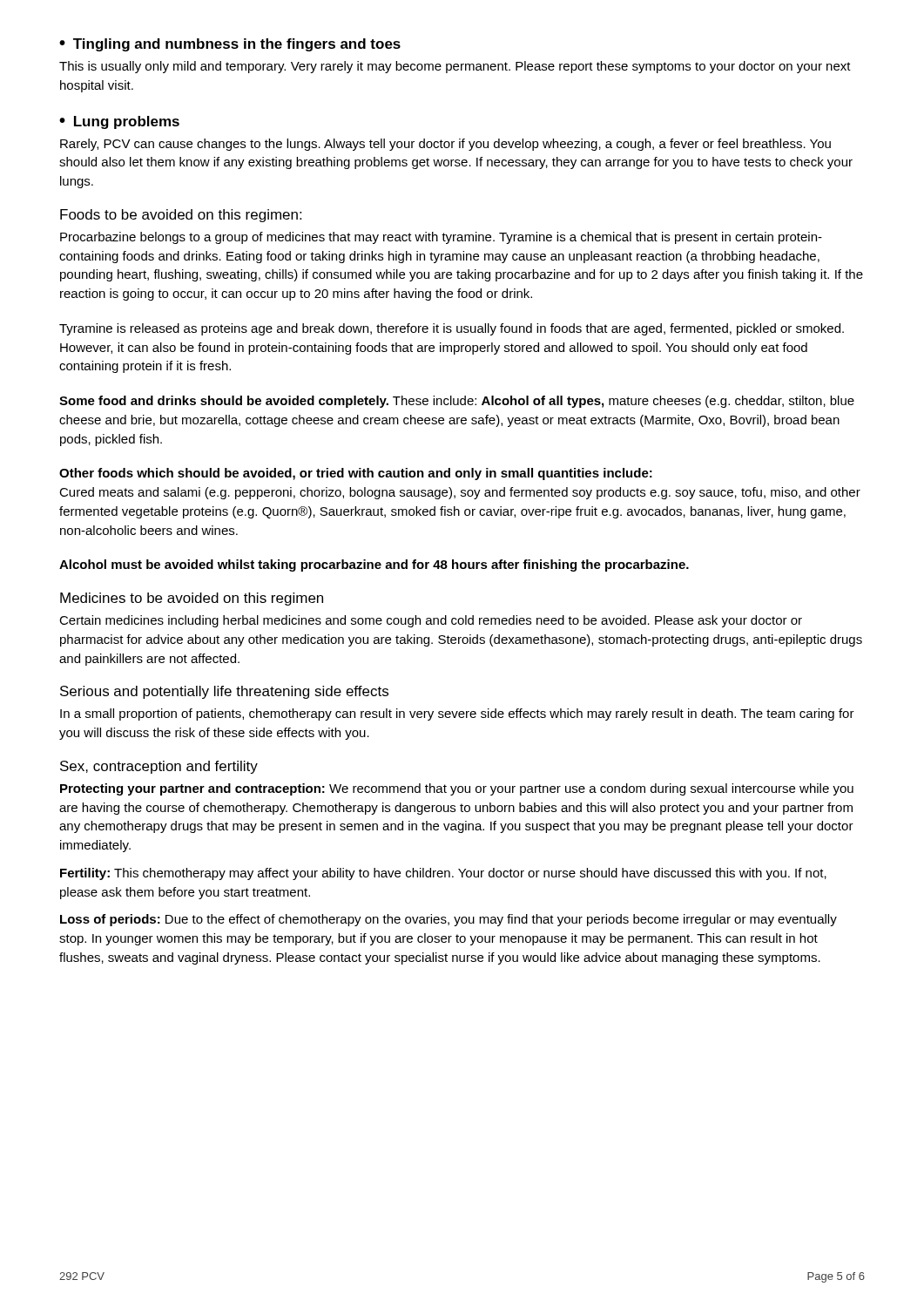Find the list item containing "• Lung problems"

click(462, 150)
